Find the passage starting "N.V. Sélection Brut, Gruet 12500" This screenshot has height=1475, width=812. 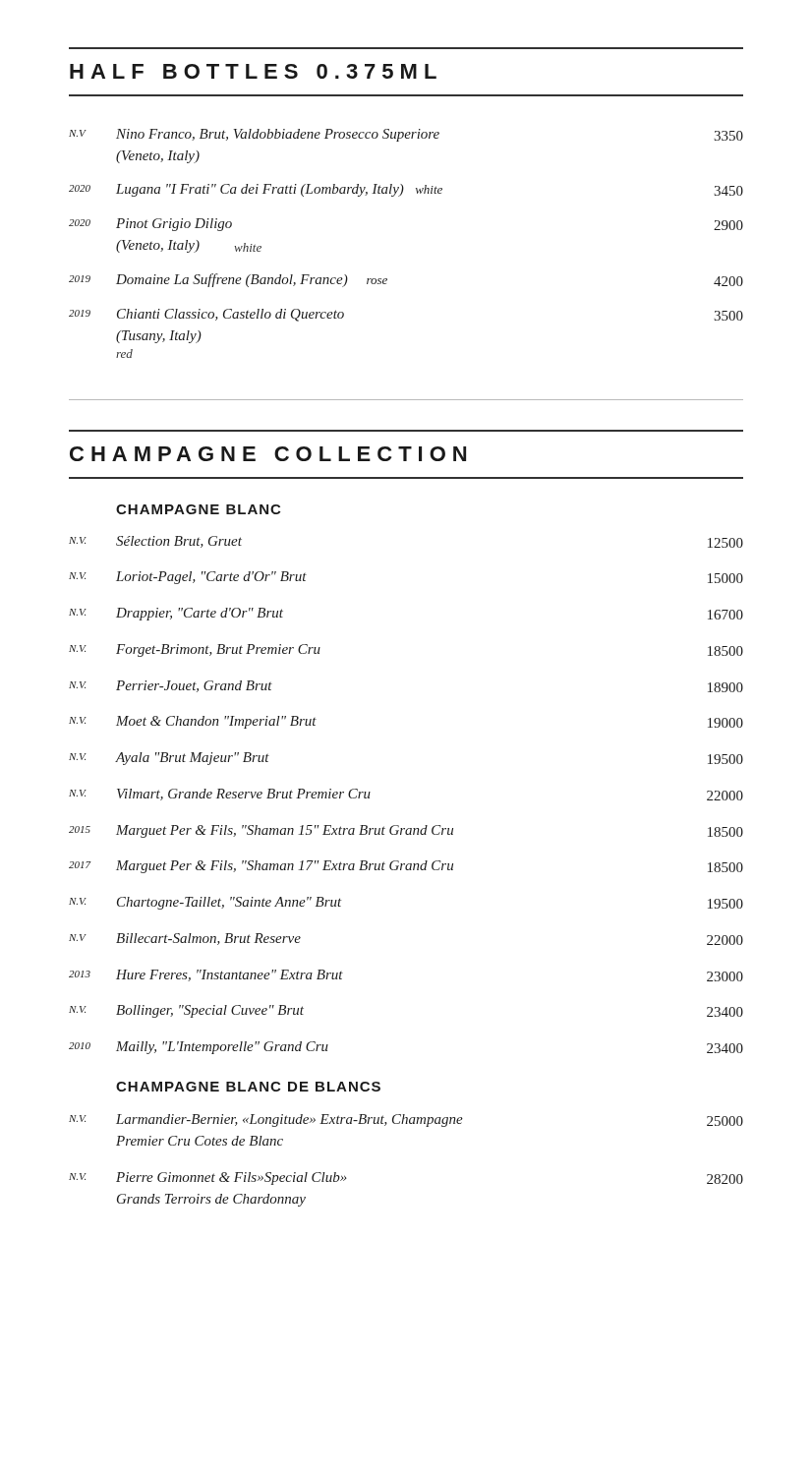184,541
